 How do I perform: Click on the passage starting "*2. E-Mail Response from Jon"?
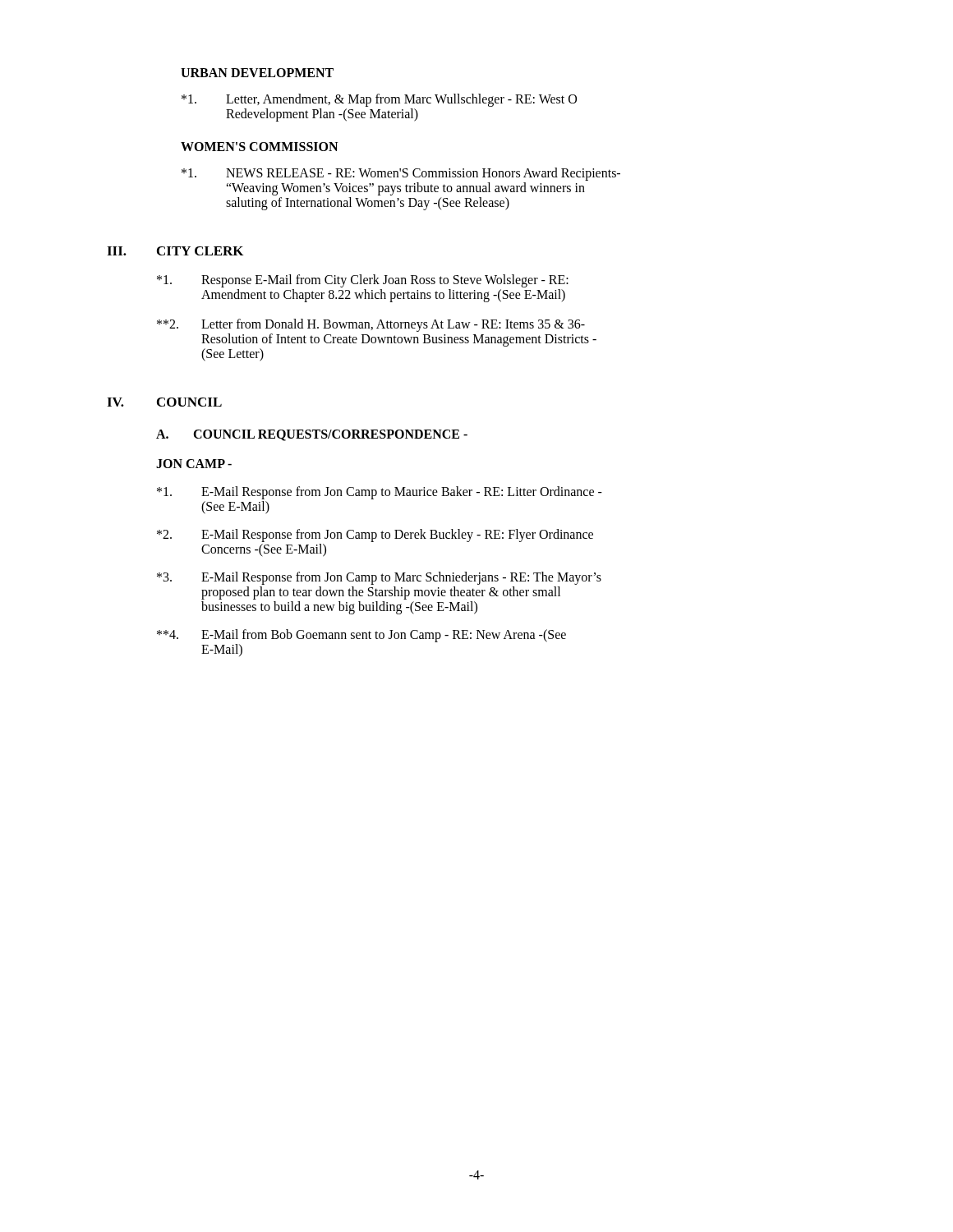point(501,542)
